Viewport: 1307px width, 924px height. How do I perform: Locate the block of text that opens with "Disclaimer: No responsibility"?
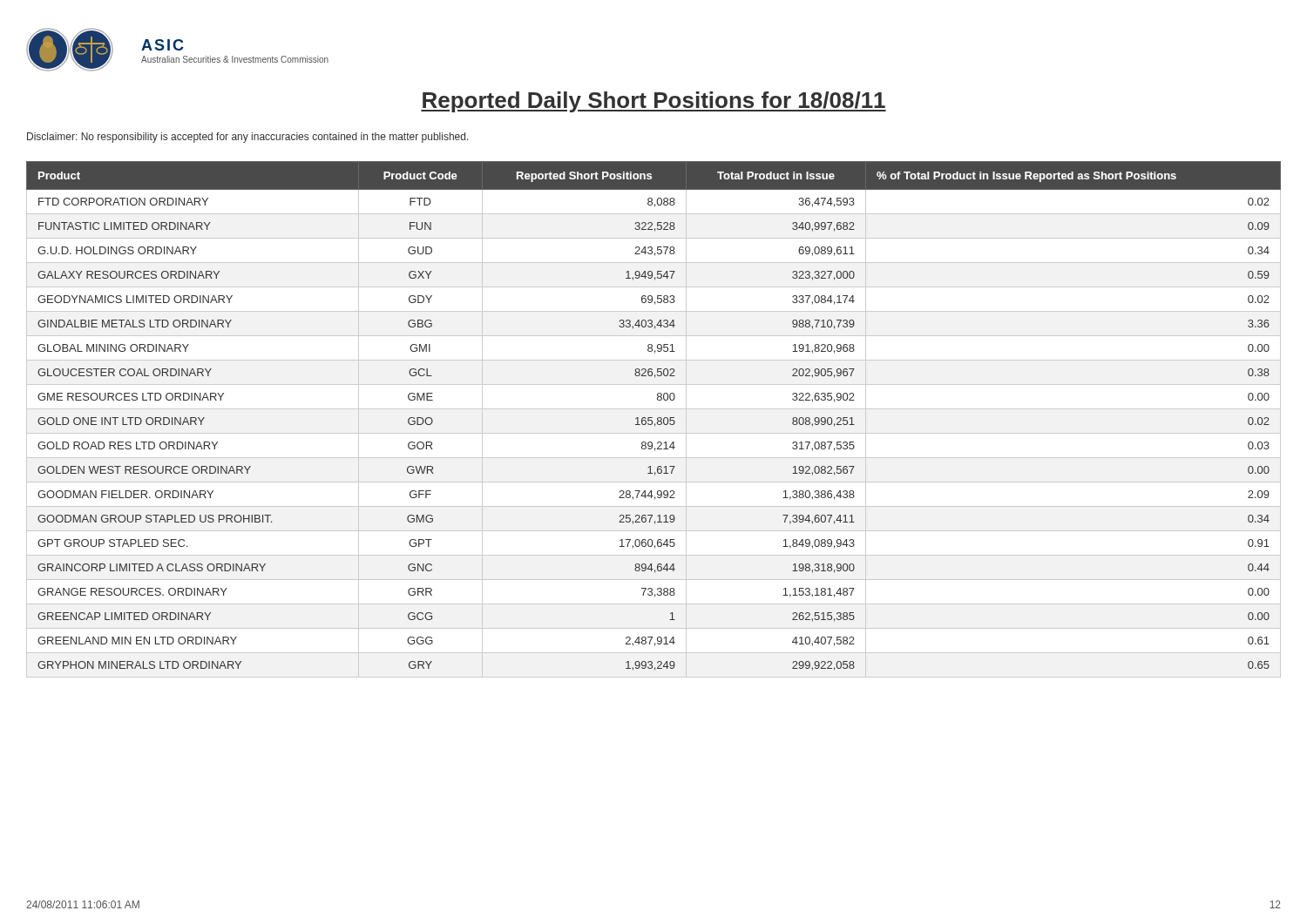coord(248,137)
